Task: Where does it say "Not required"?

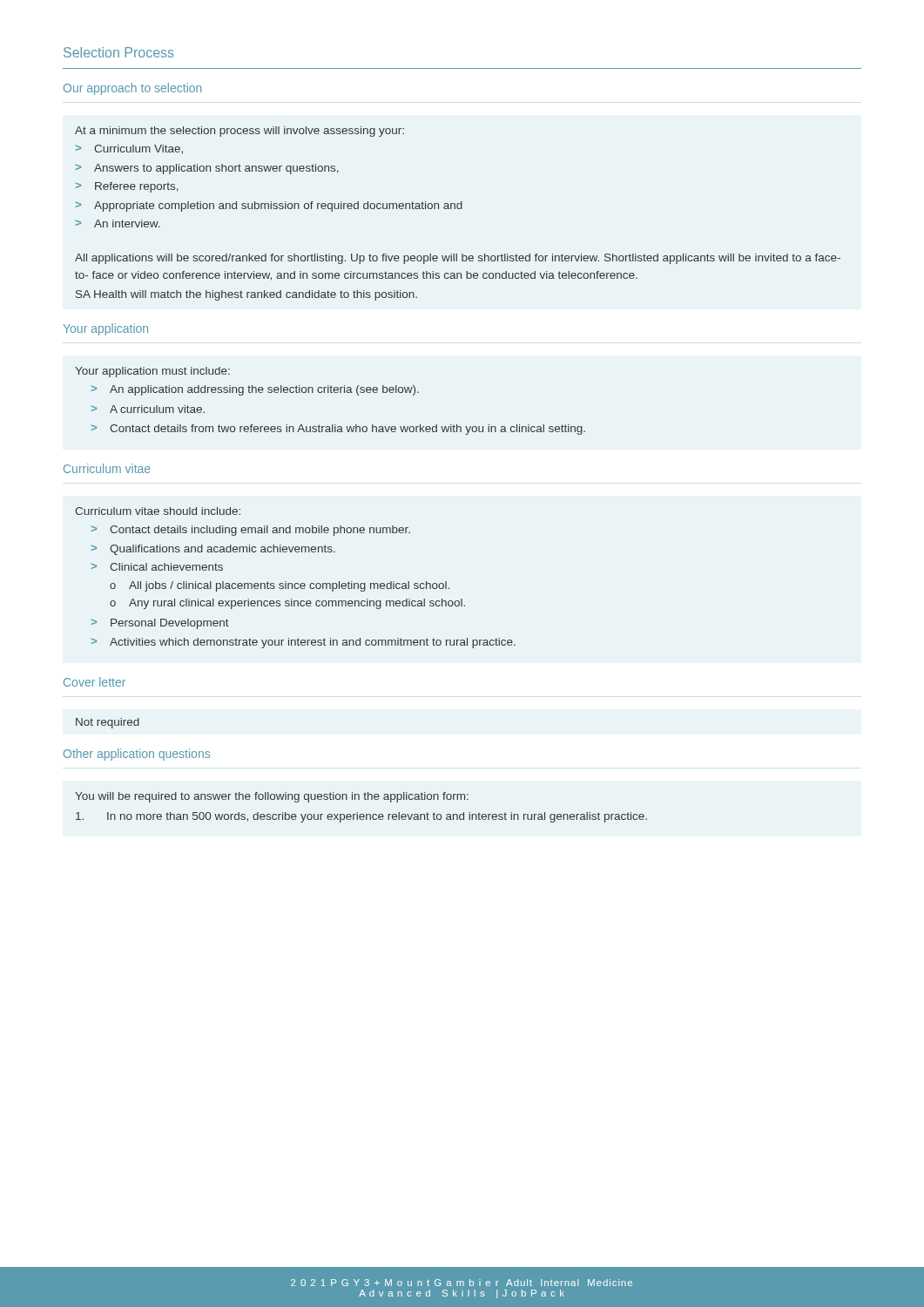Action: tap(107, 722)
